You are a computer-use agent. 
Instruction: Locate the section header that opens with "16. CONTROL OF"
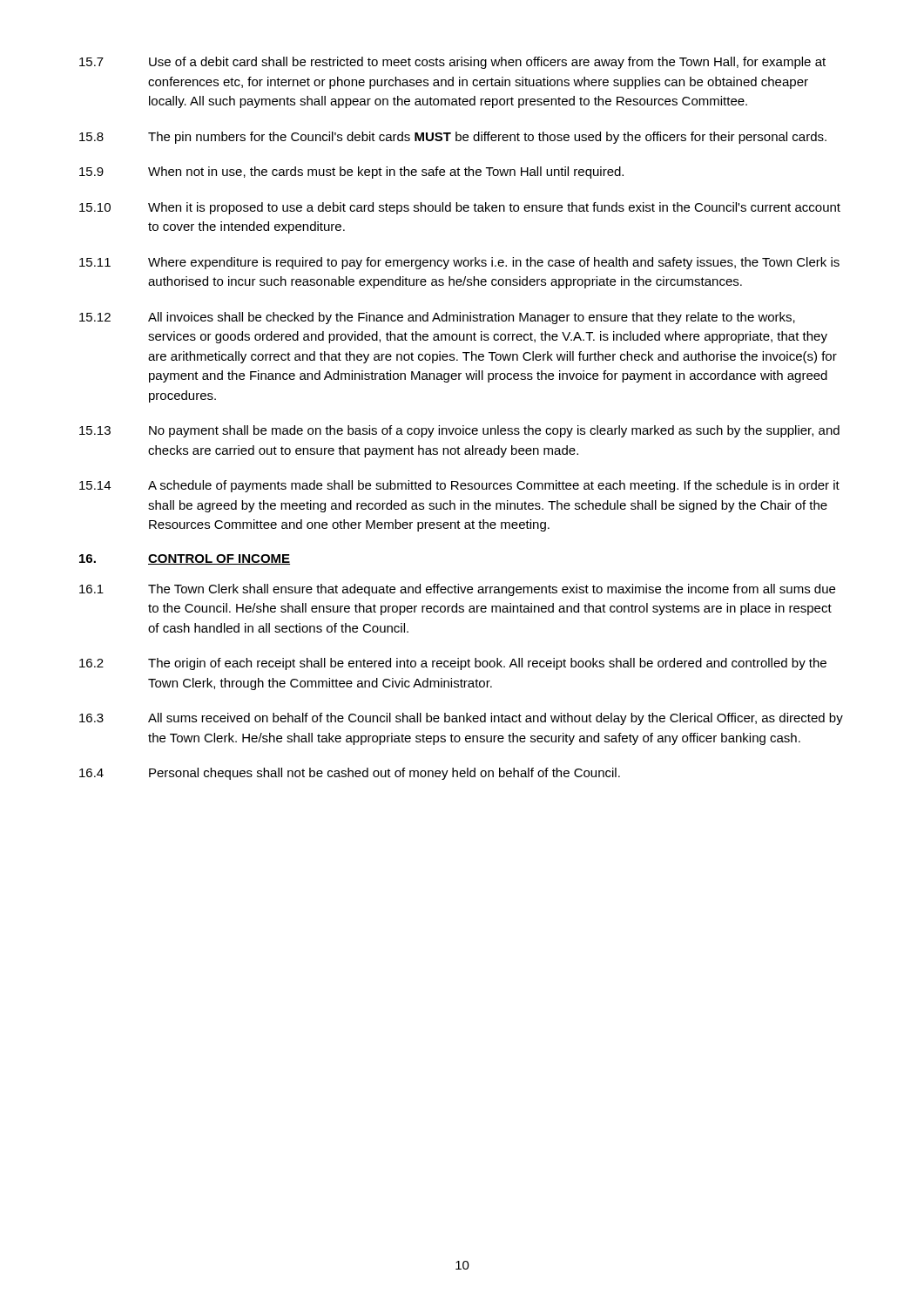pos(184,558)
